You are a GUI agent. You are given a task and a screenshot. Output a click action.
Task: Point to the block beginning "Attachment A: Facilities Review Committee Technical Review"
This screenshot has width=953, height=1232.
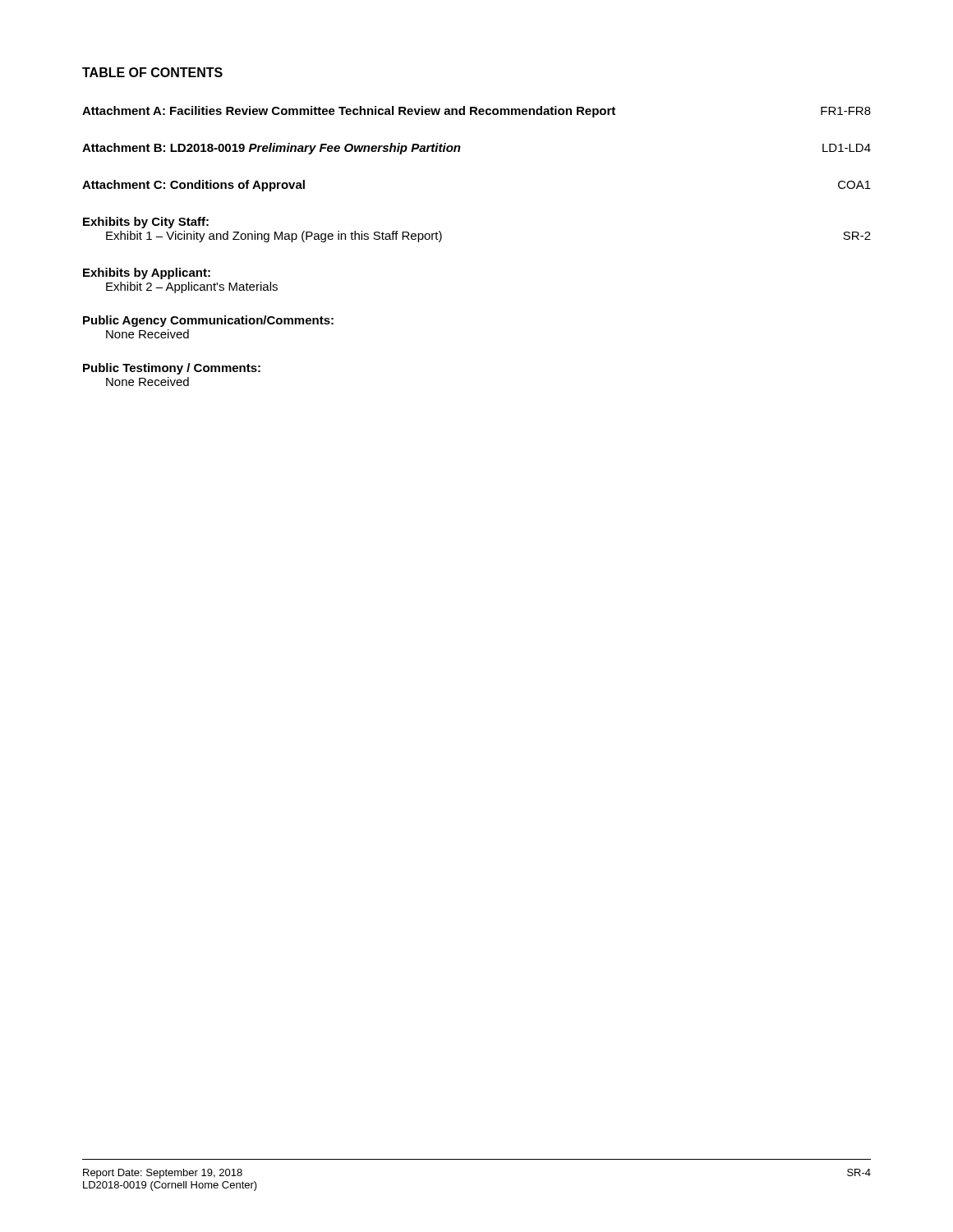476,110
